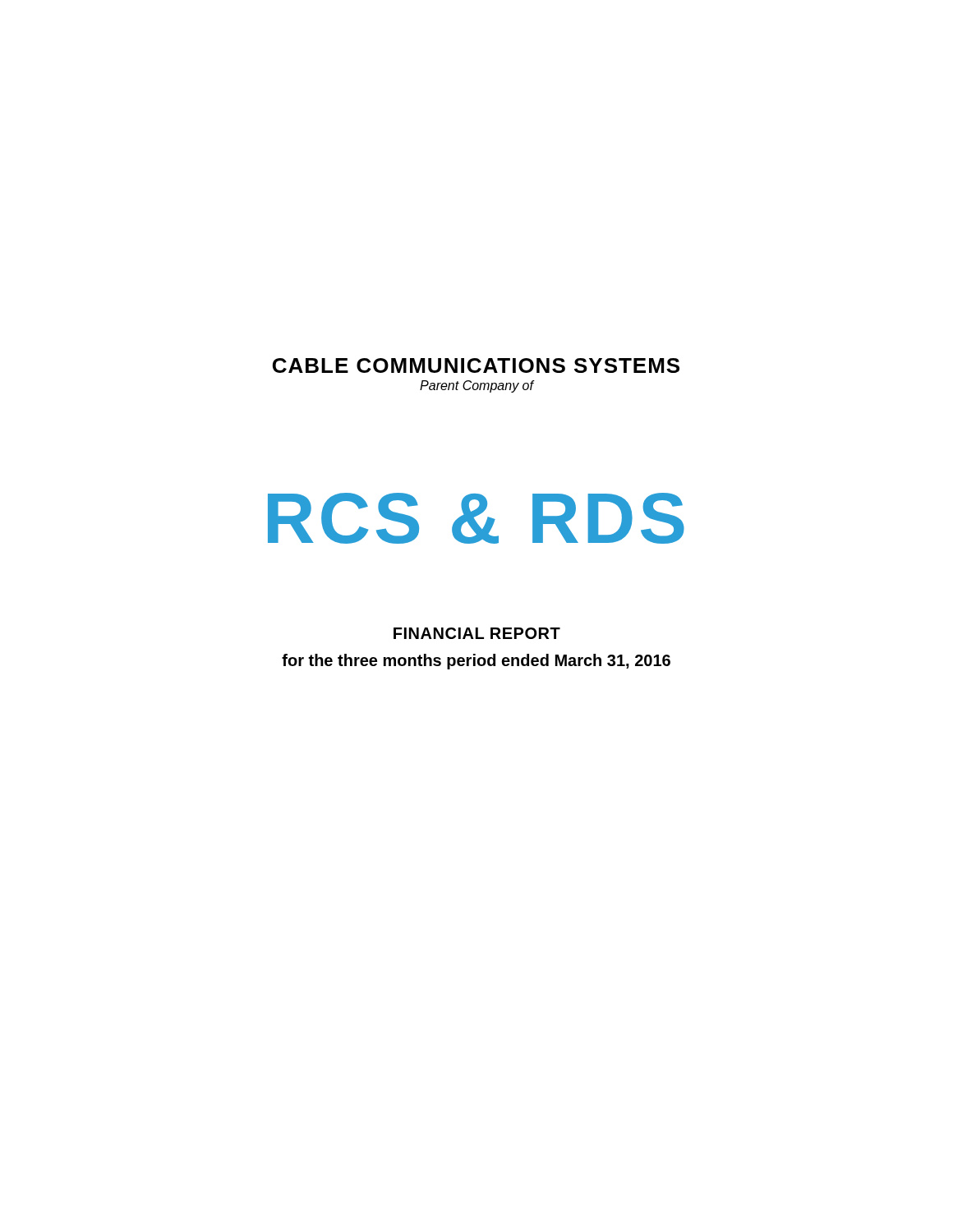Locate the region starting "for the three months period"
953x1232 pixels.
(476, 661)
